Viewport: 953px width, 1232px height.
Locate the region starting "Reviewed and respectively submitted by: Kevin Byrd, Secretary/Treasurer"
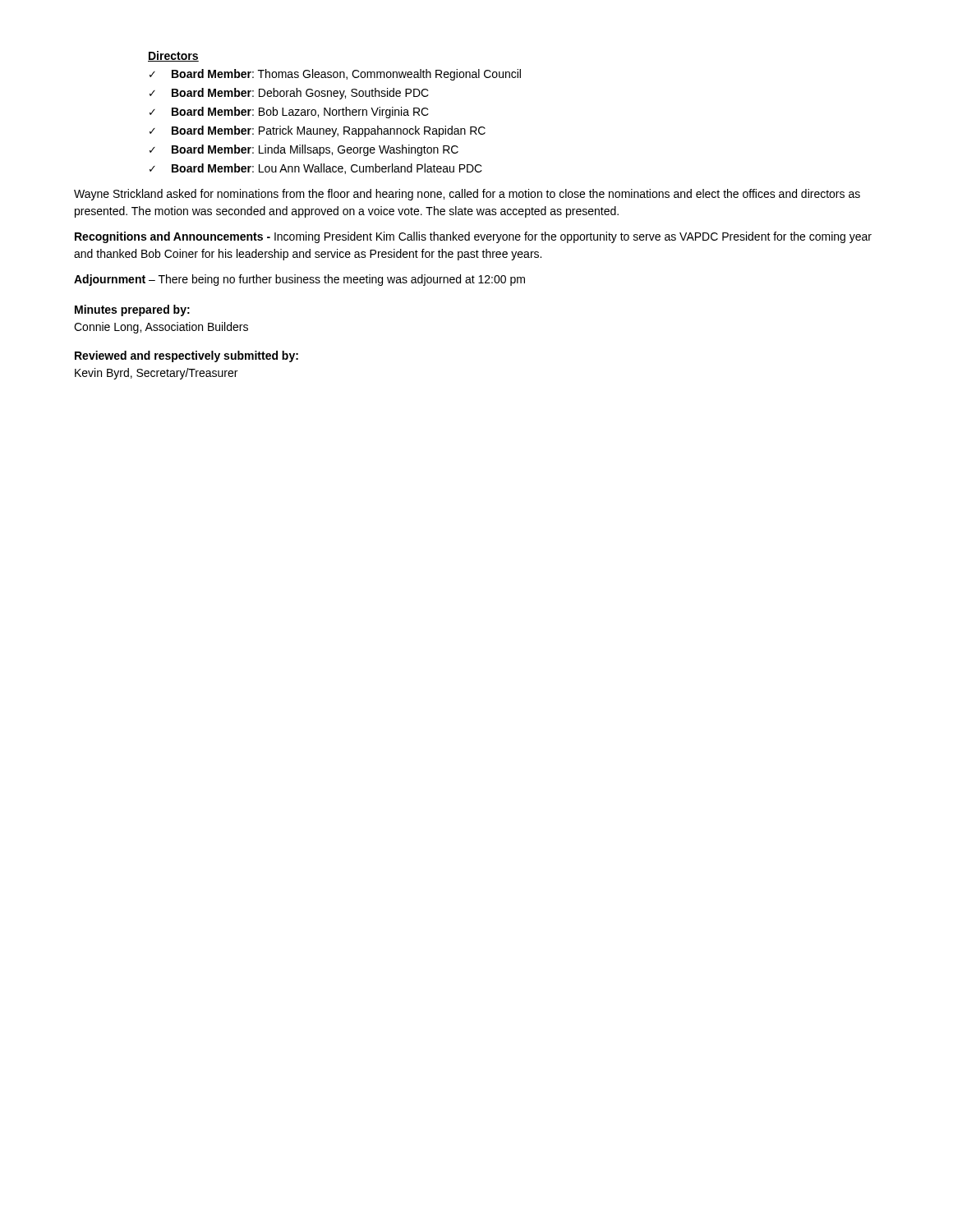(186, 364)
